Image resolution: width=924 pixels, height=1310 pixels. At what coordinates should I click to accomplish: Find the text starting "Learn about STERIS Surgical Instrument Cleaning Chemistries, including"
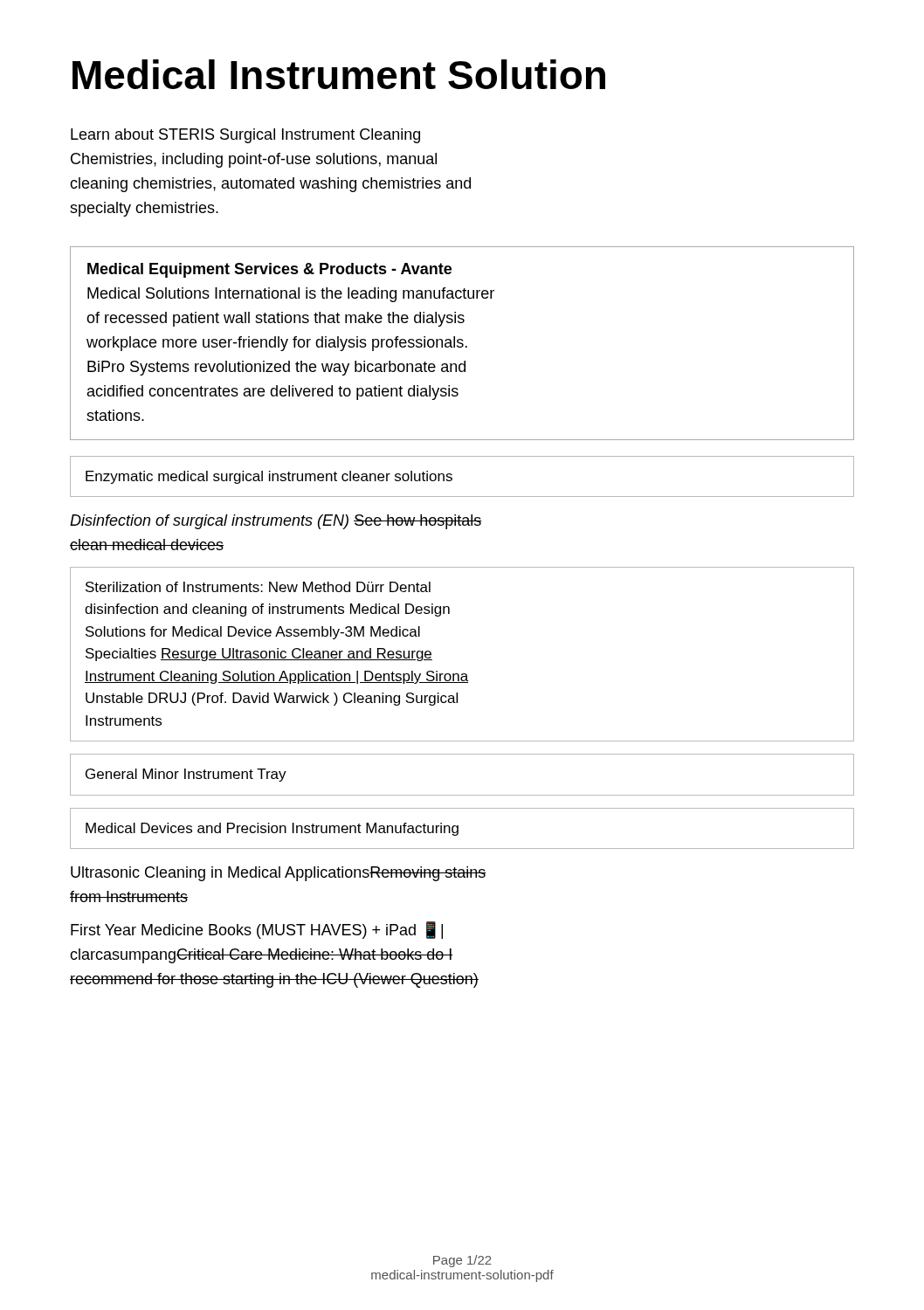pyautogui.click(x=462, y=172)
